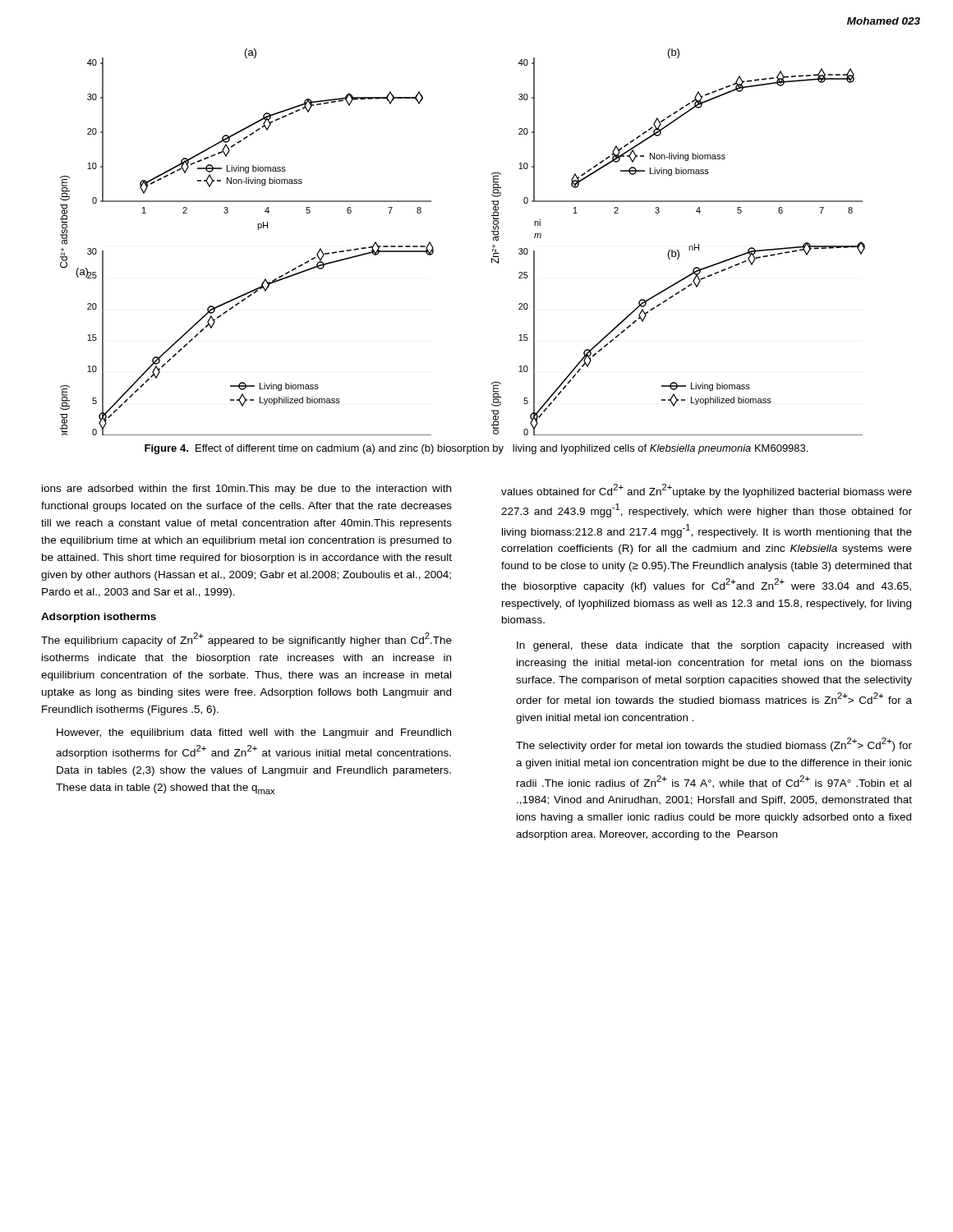
Task: Locate the element starting "values obtained for Cd2+ and Zn2+uptake"
Action: tap(707, 662)
